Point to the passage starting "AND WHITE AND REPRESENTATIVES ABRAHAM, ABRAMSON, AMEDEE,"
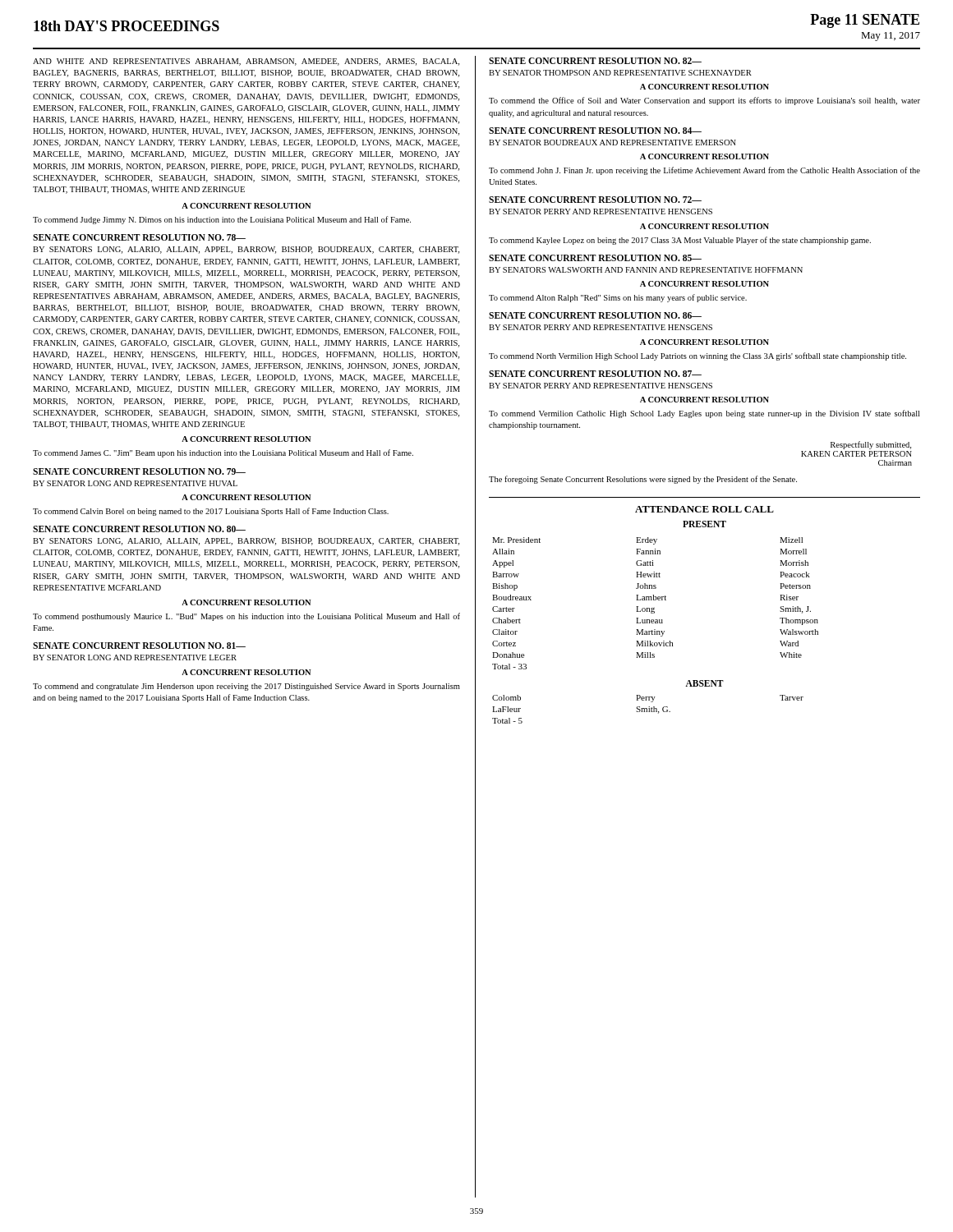 coord(246,125)
